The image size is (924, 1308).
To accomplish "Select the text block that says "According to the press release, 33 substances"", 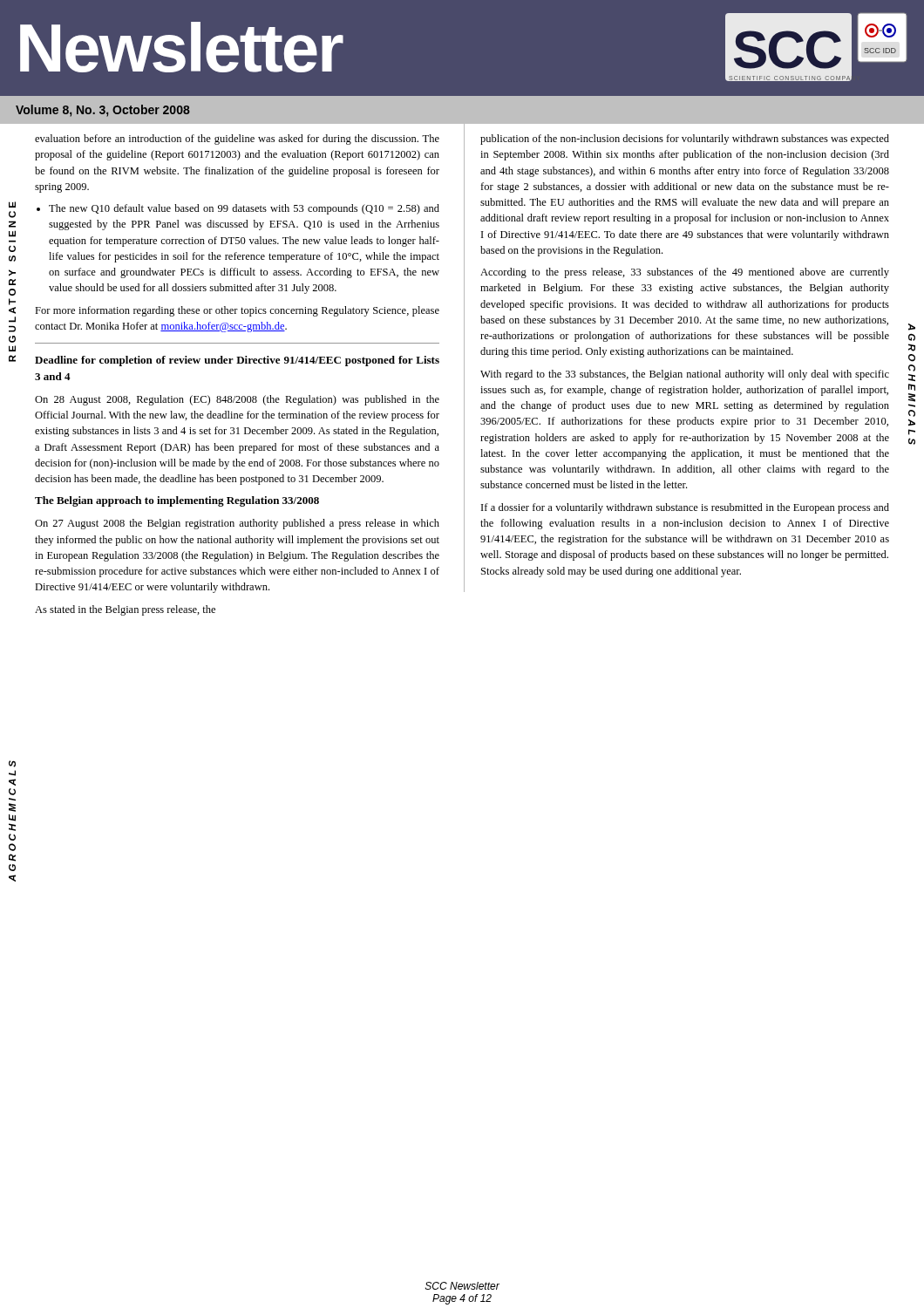I will [x=685, y=312].
